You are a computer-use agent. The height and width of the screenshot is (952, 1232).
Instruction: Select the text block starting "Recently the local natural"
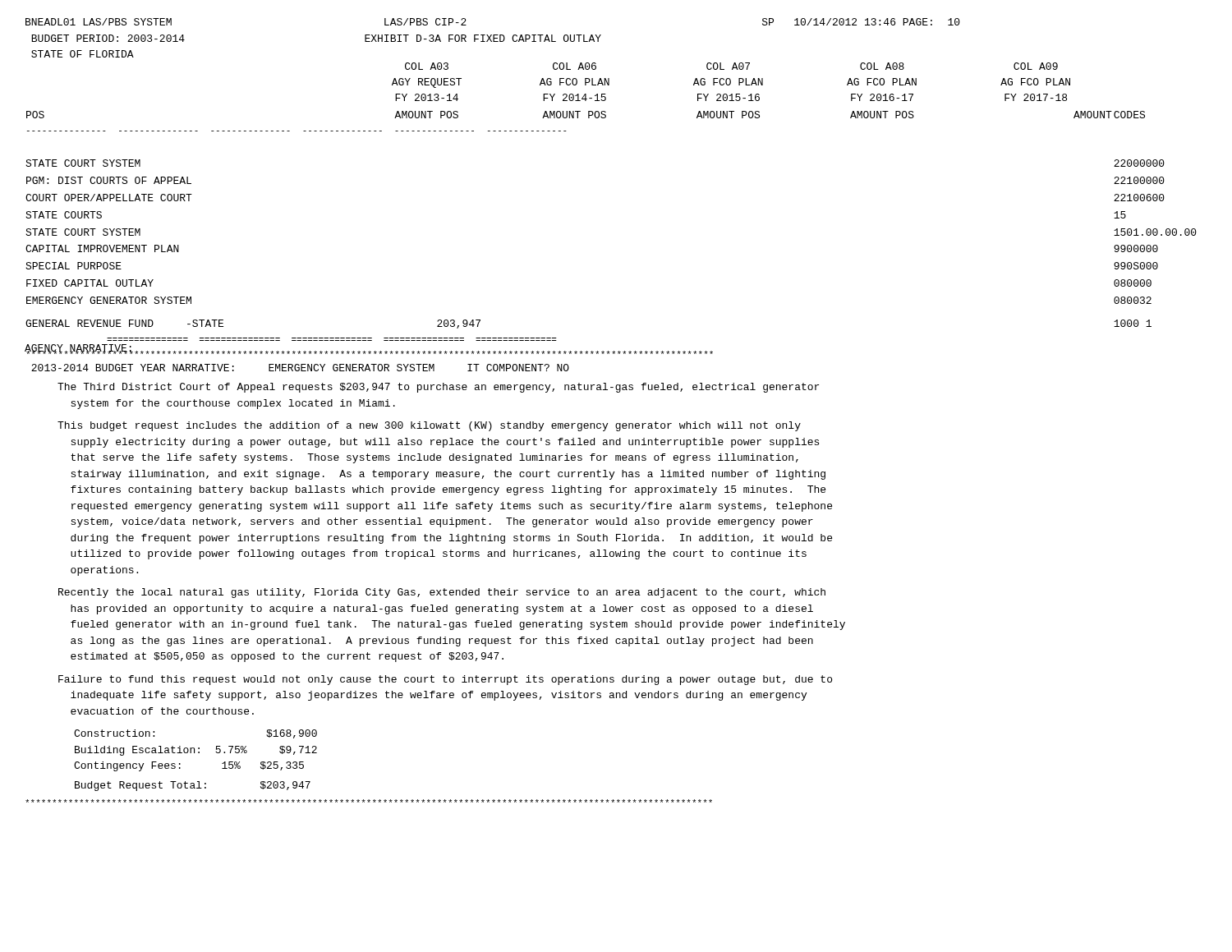pos(452,625)
